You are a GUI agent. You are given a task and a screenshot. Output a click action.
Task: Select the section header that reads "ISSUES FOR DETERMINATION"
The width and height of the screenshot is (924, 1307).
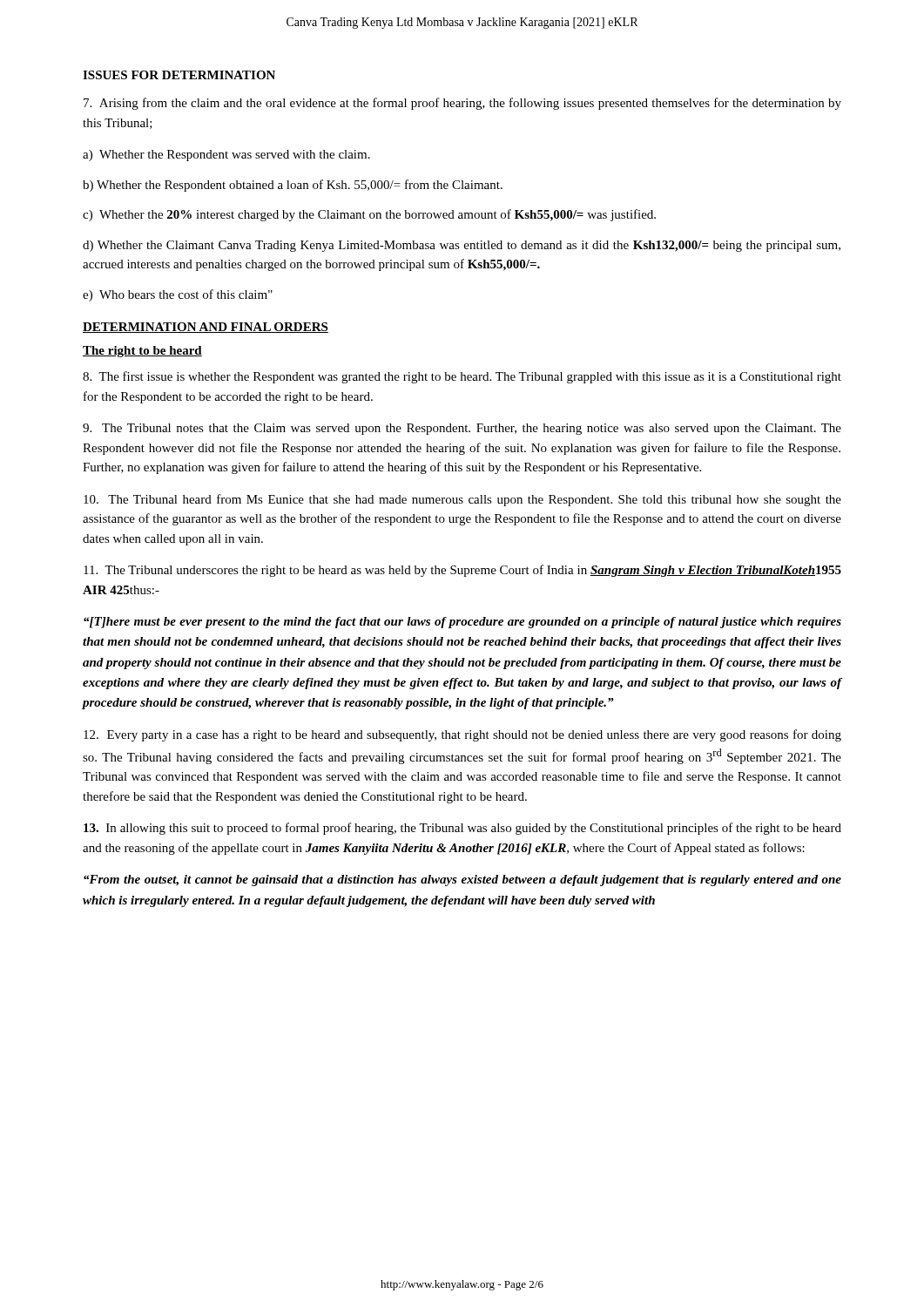pos(179,75)
